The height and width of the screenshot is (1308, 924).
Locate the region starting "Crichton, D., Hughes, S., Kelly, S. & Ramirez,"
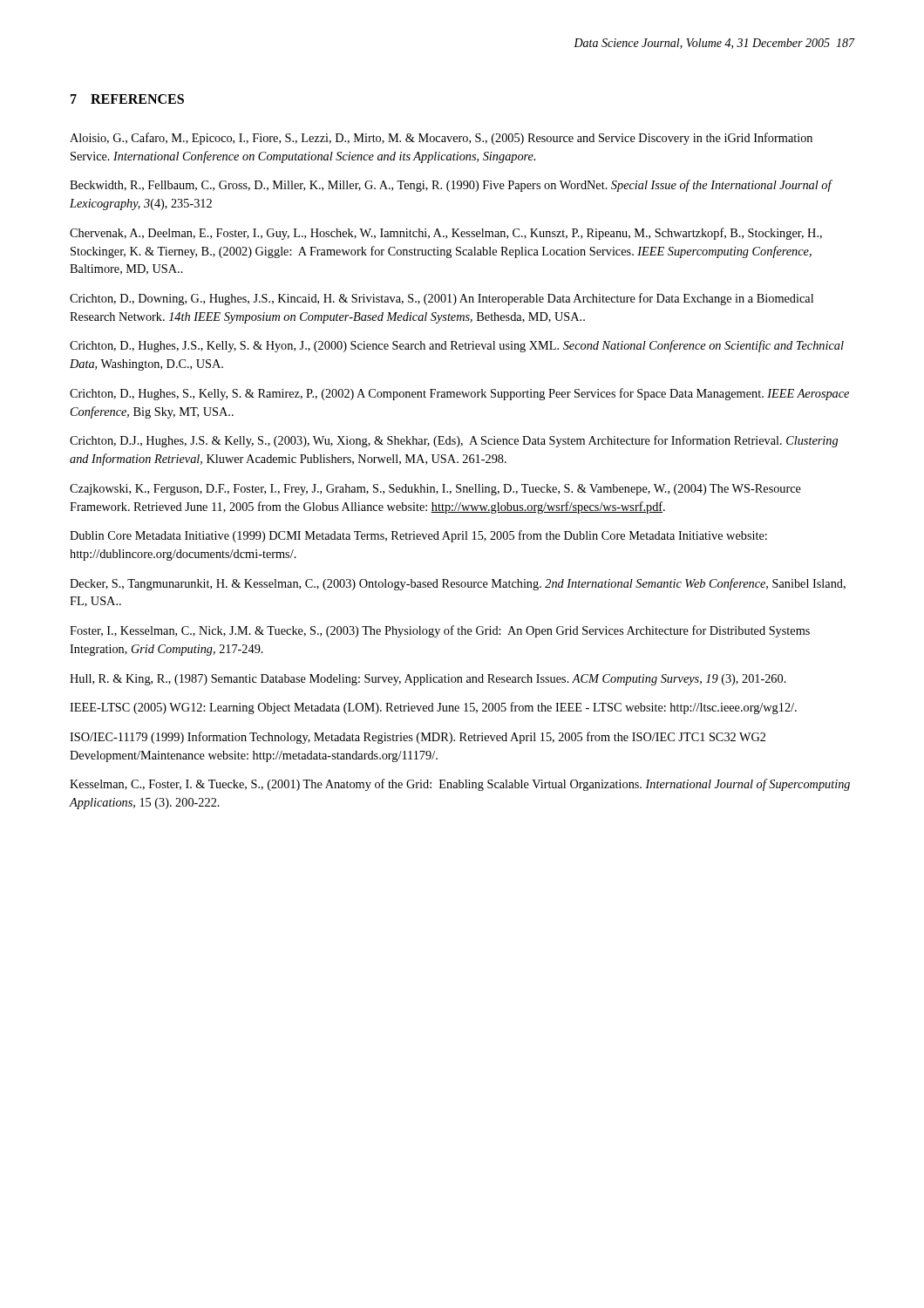click(460, 402)
